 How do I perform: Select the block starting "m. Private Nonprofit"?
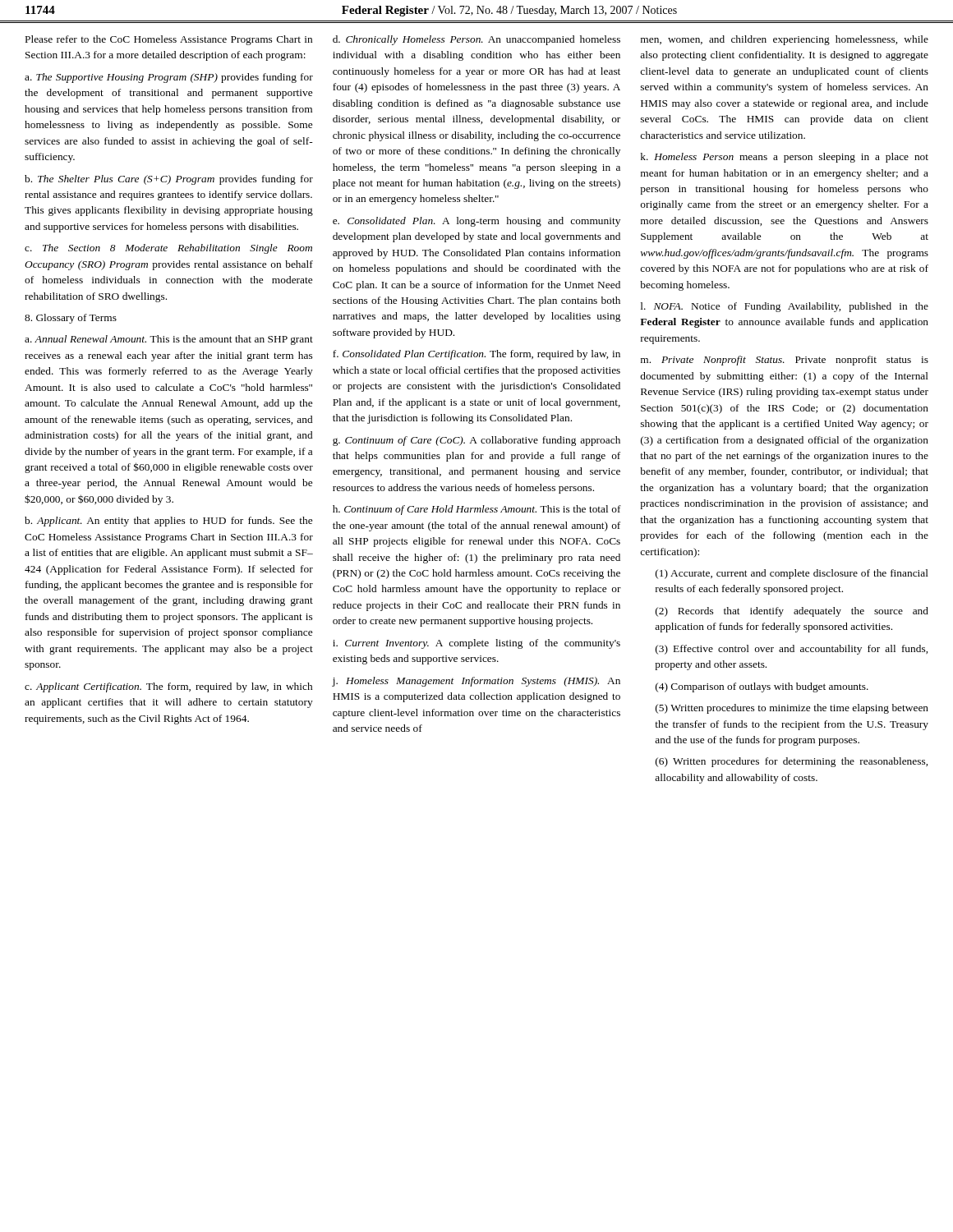[784, 455]
